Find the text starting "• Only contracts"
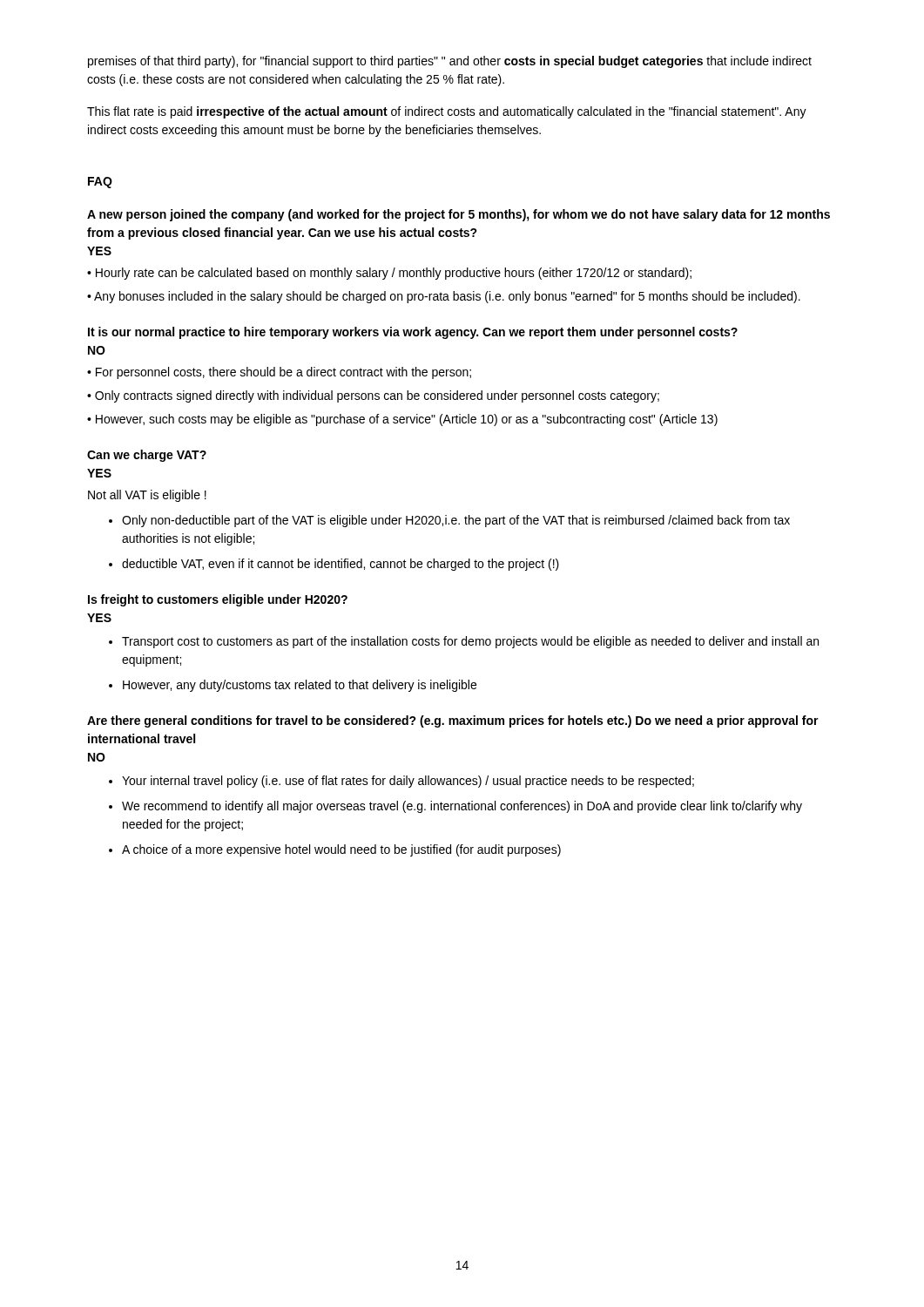Image resolution: width=924 pixels, height=1307 pixels. (374, 396)
